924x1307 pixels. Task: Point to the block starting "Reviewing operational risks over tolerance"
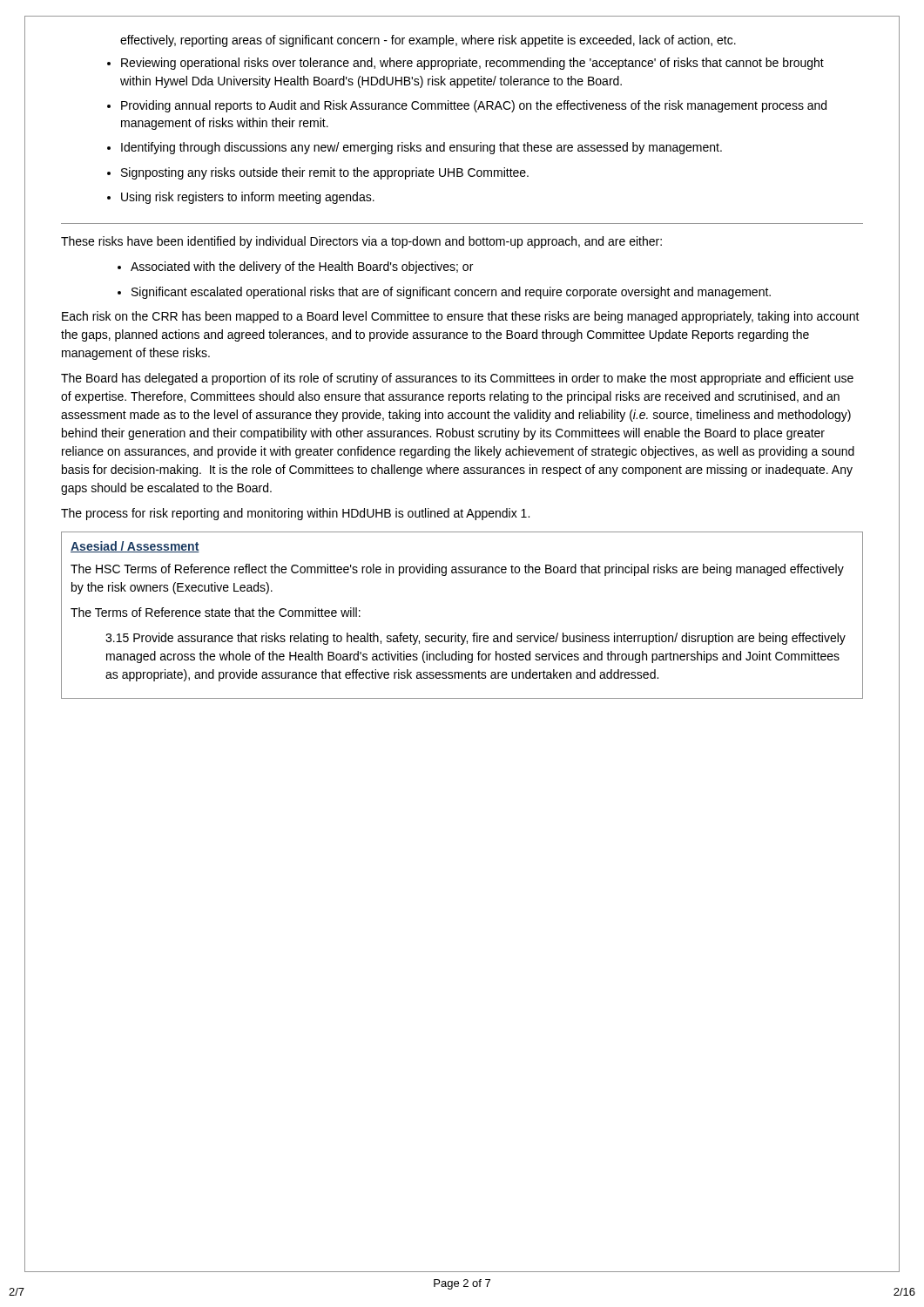click(x=462, y=72)
